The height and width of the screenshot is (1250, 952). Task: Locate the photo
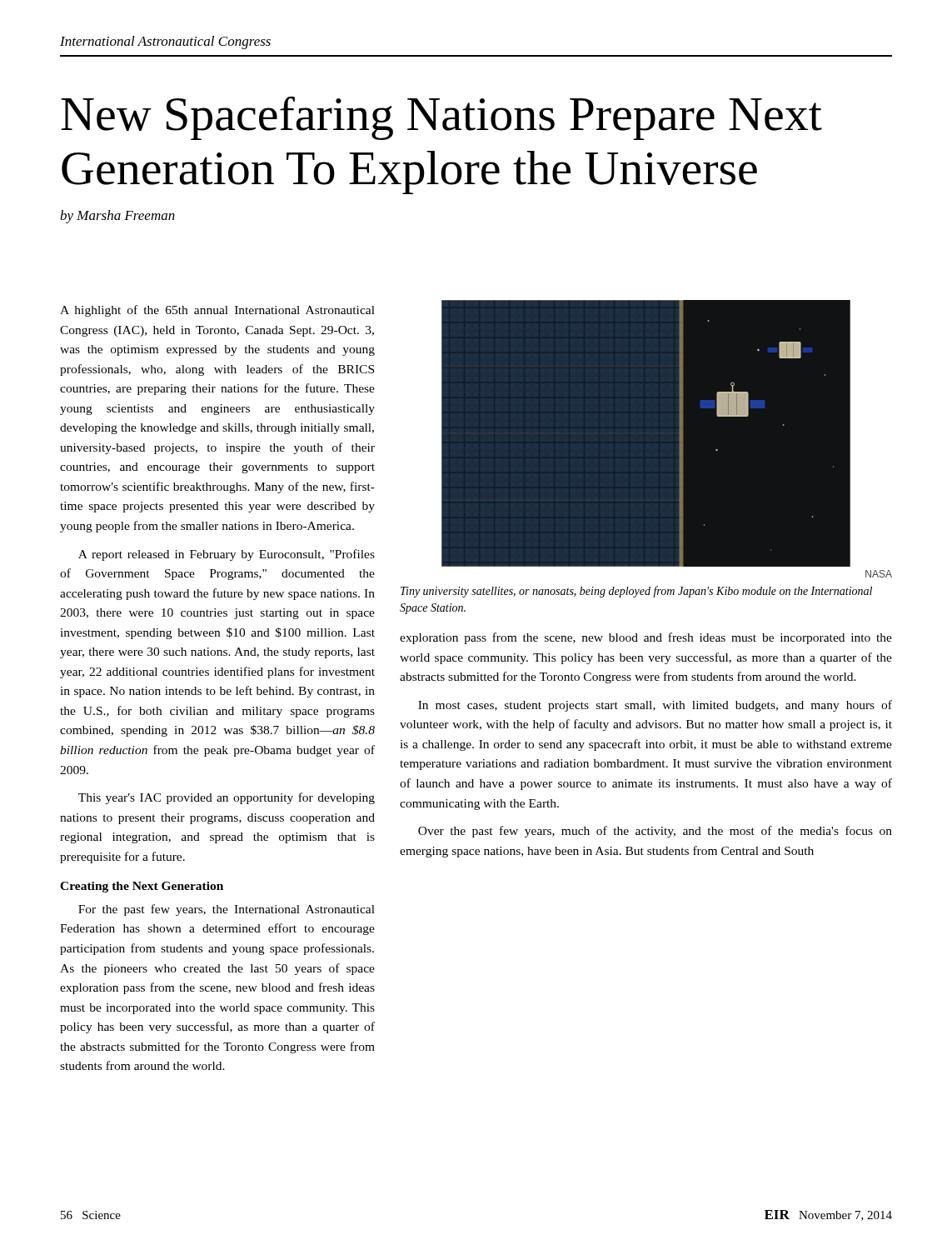(646, 440)
